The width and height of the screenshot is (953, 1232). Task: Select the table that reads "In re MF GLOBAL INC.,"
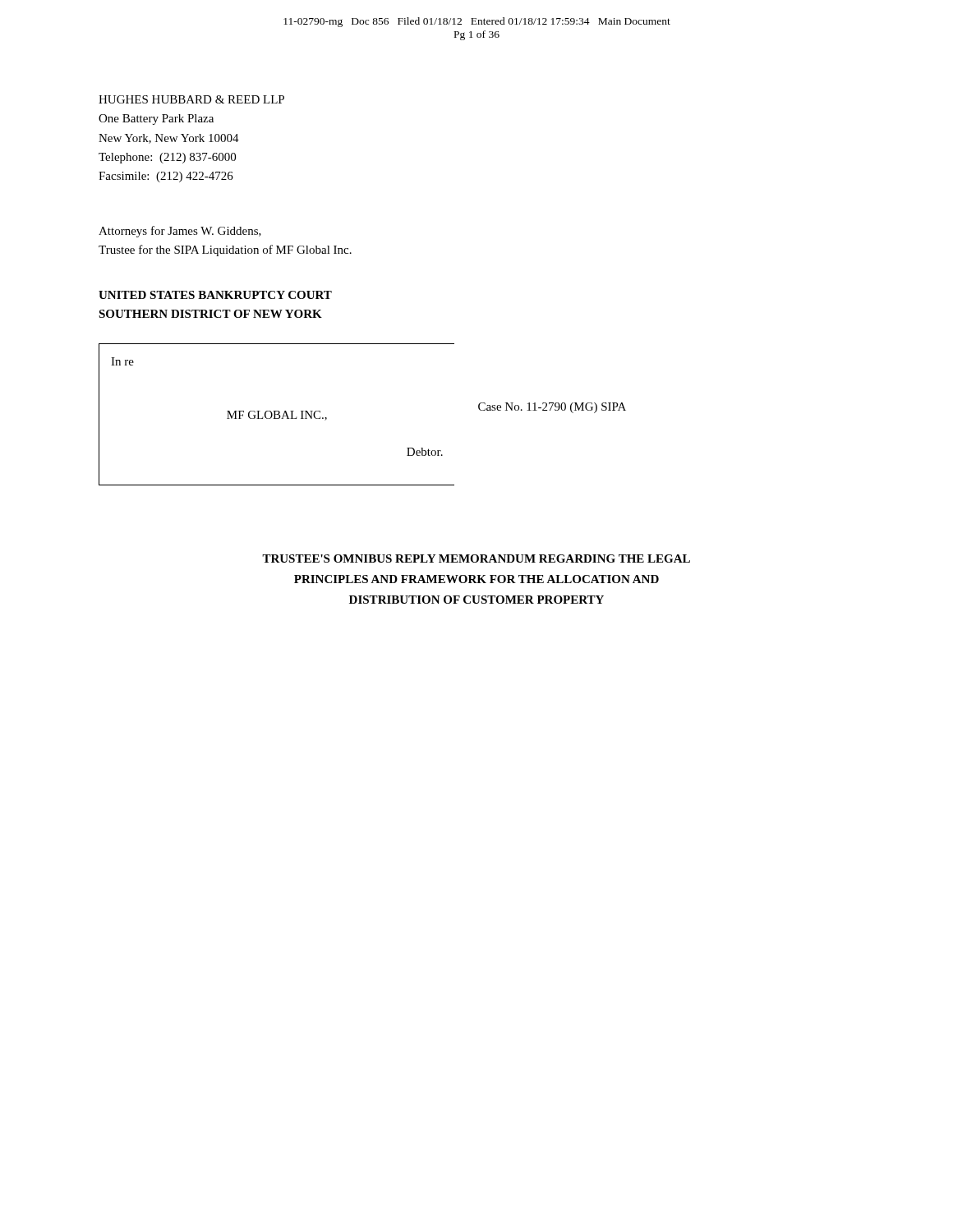click(411, 414)
